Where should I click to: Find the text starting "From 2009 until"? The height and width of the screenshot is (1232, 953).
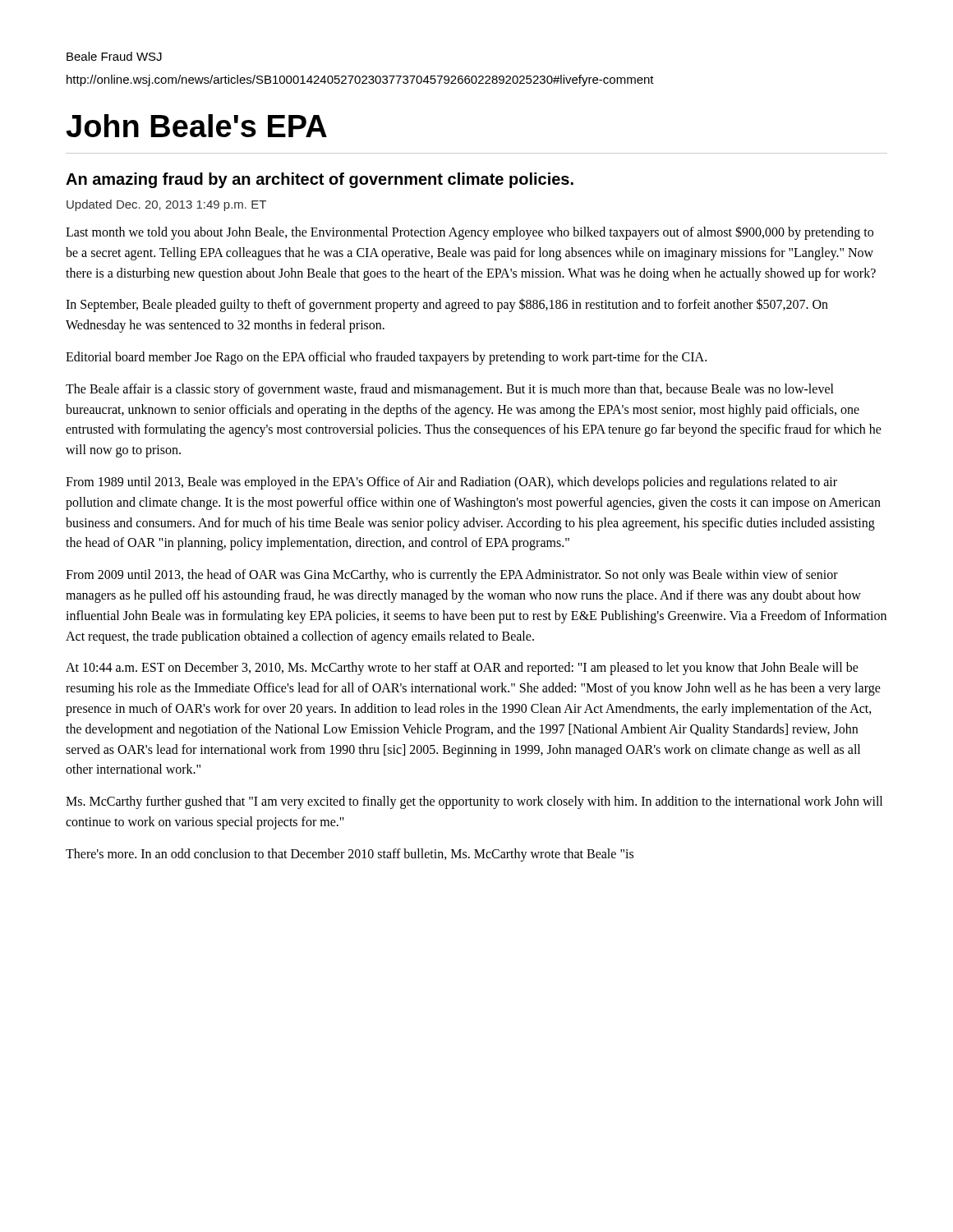tap(476, 605)
